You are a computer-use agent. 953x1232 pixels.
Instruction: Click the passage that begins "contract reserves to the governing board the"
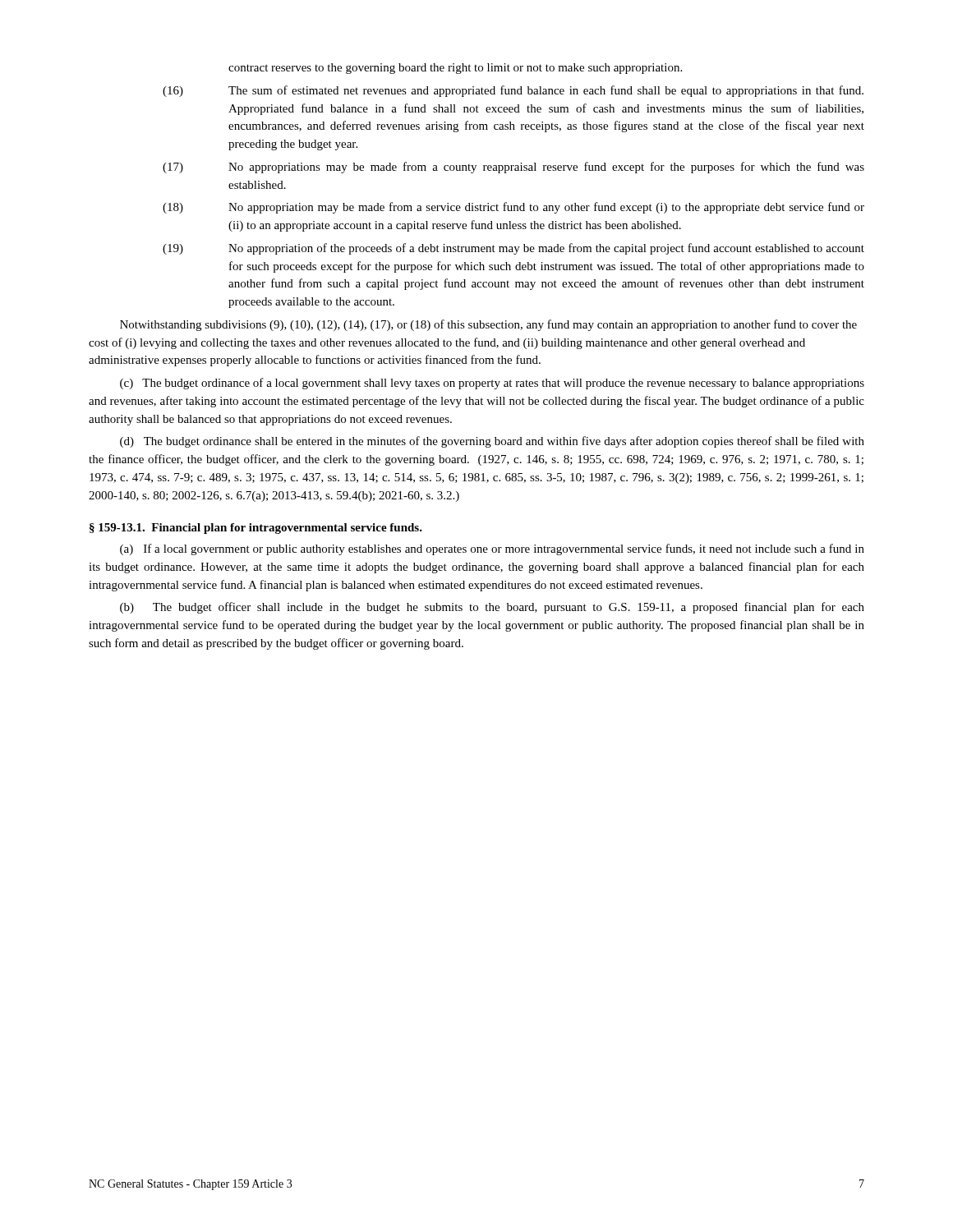click(x=456, y=67)
